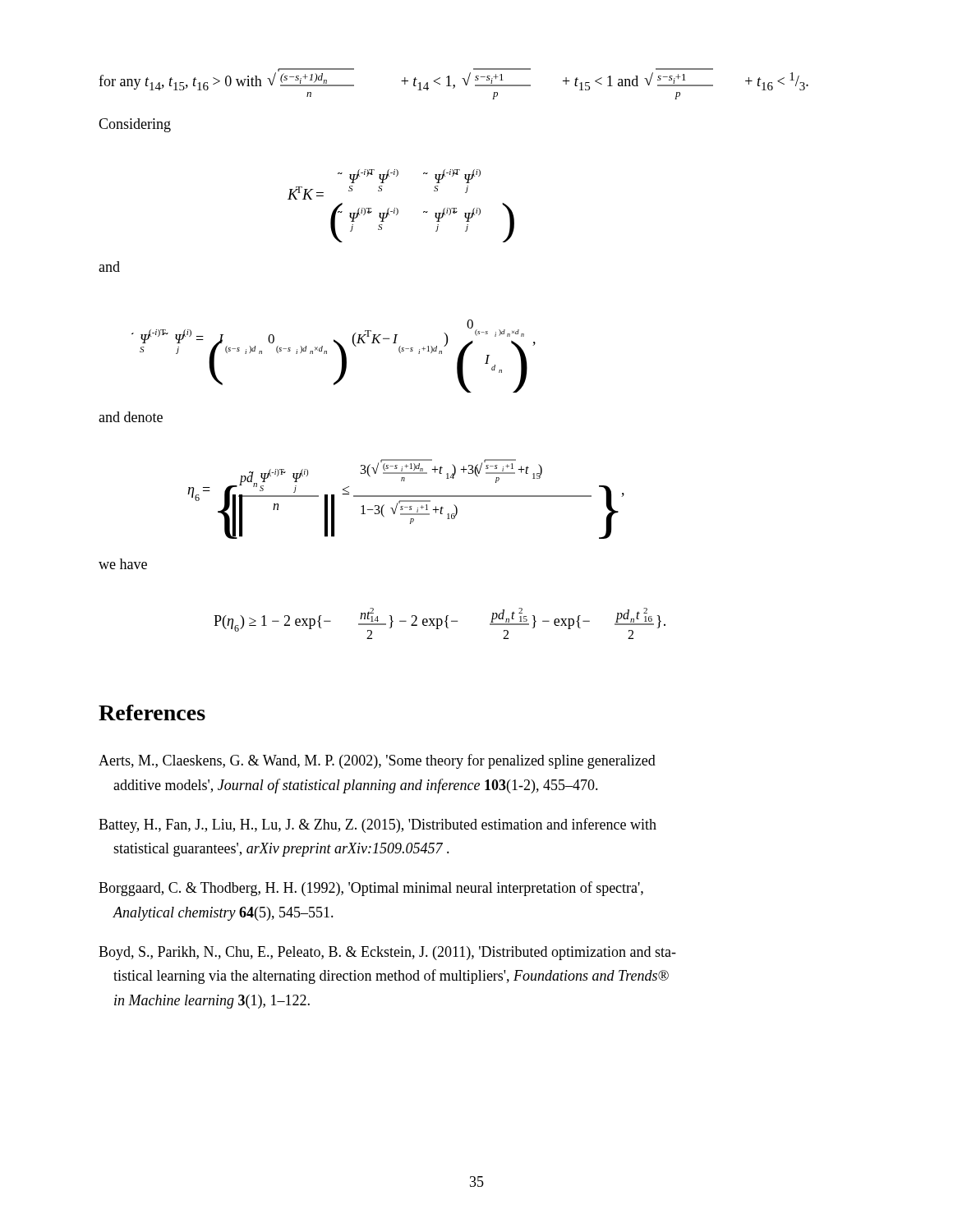Select the element starting "for any t14, t15, t16 > 0"

coord(454,83)
